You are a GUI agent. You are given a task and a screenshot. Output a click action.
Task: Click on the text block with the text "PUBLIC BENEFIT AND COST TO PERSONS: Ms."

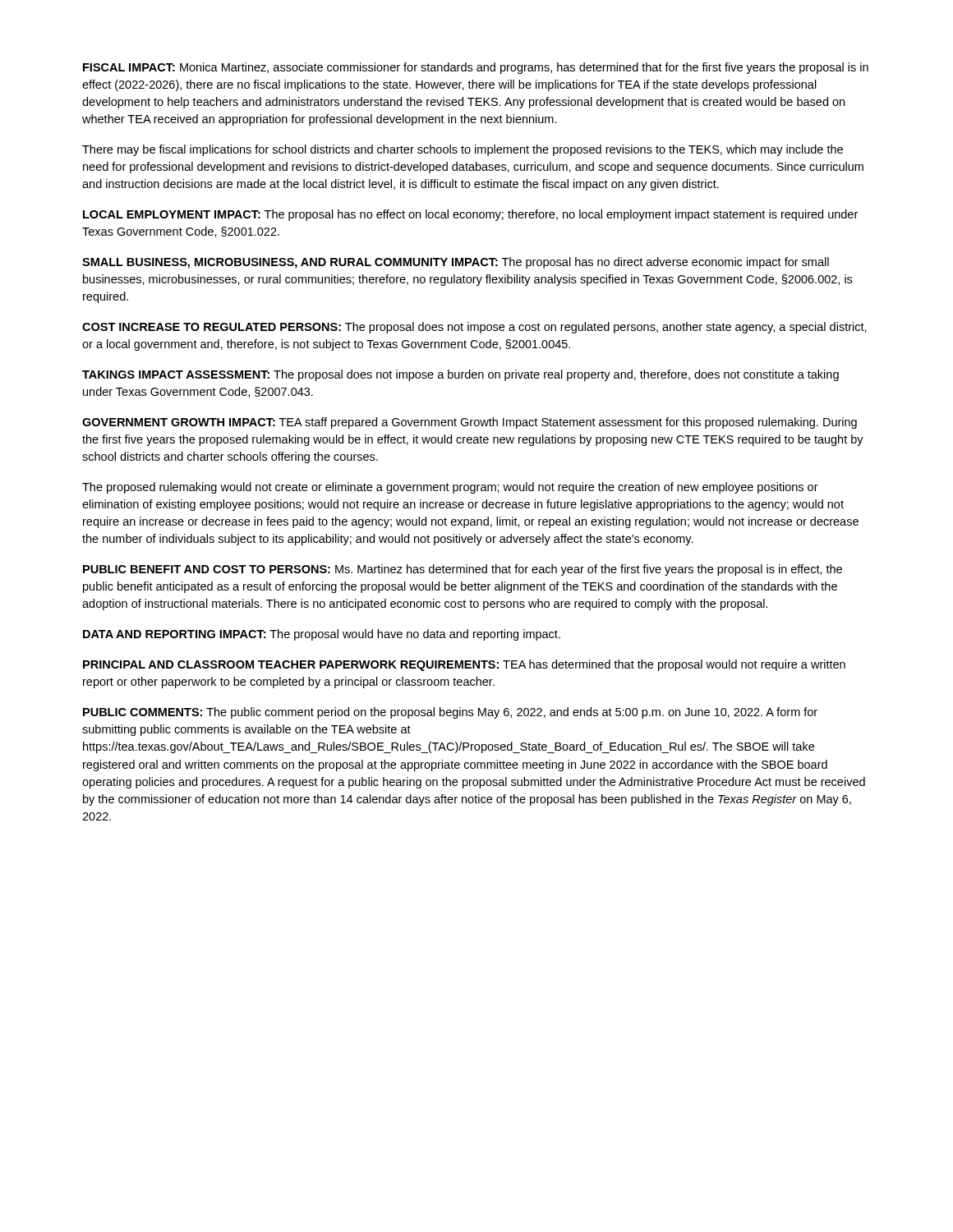point(462,587)
